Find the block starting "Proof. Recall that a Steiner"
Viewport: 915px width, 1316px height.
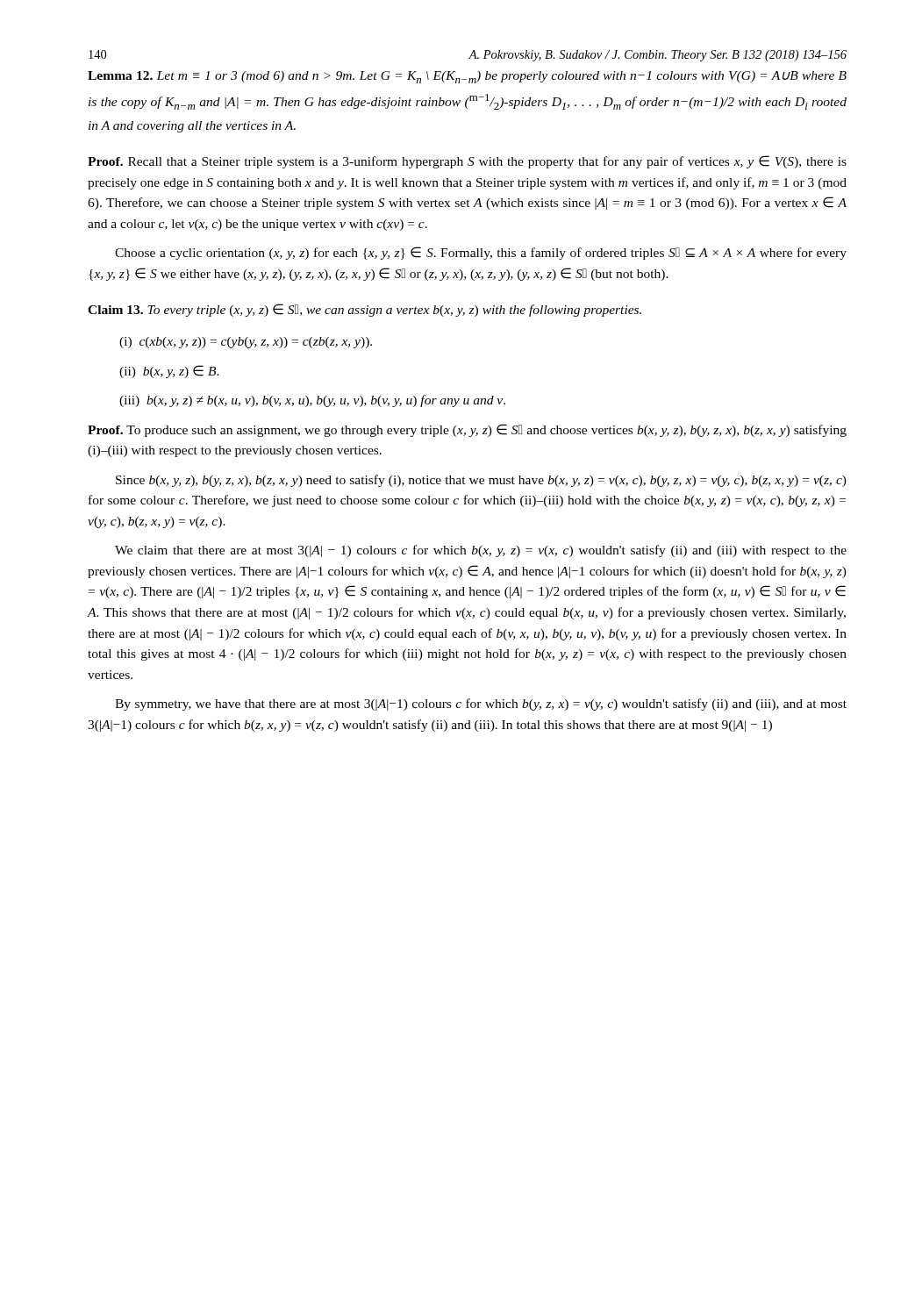(467, 217)
